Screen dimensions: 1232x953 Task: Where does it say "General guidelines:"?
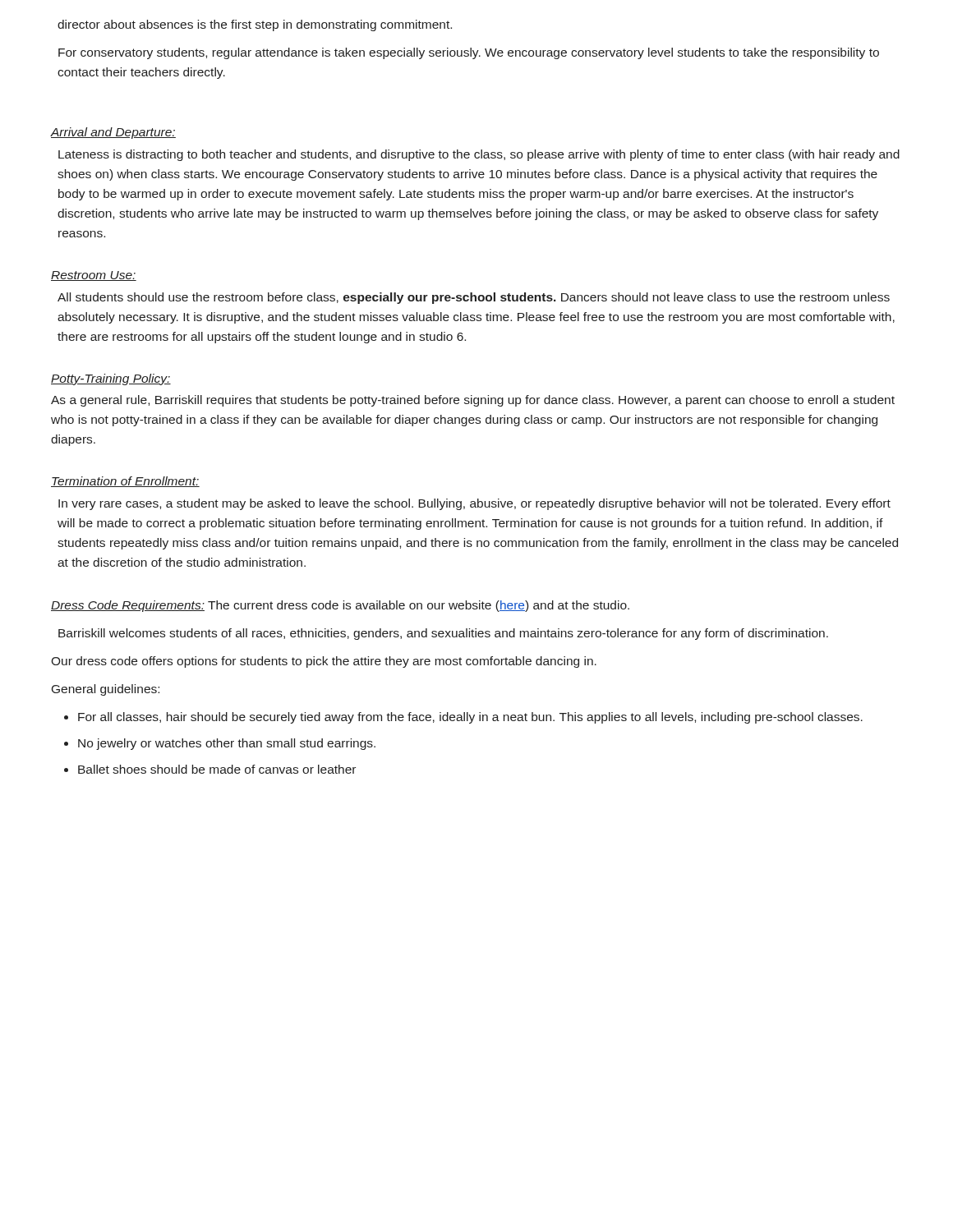click(106, 690)
